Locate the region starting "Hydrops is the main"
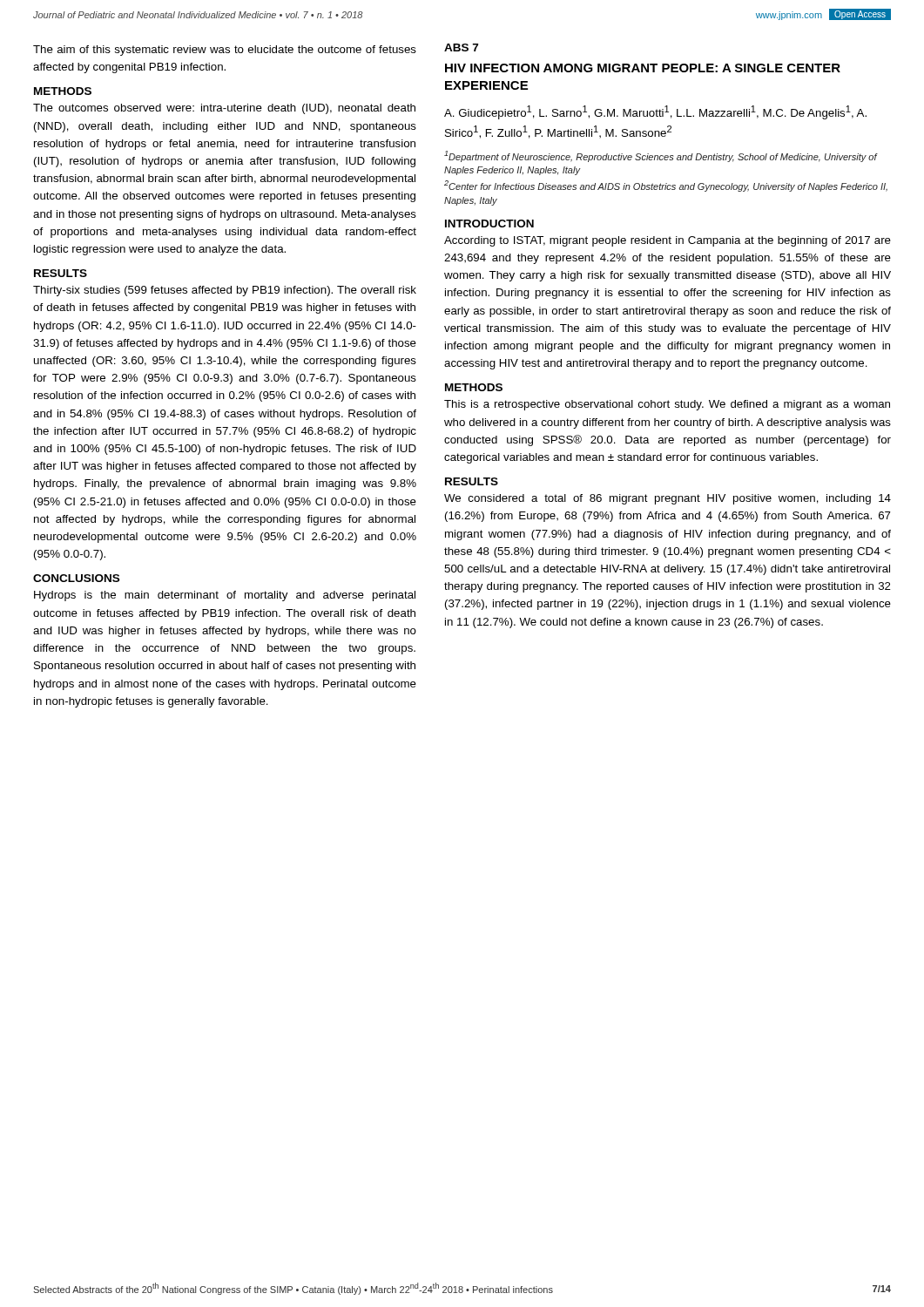 coord(225,648)
